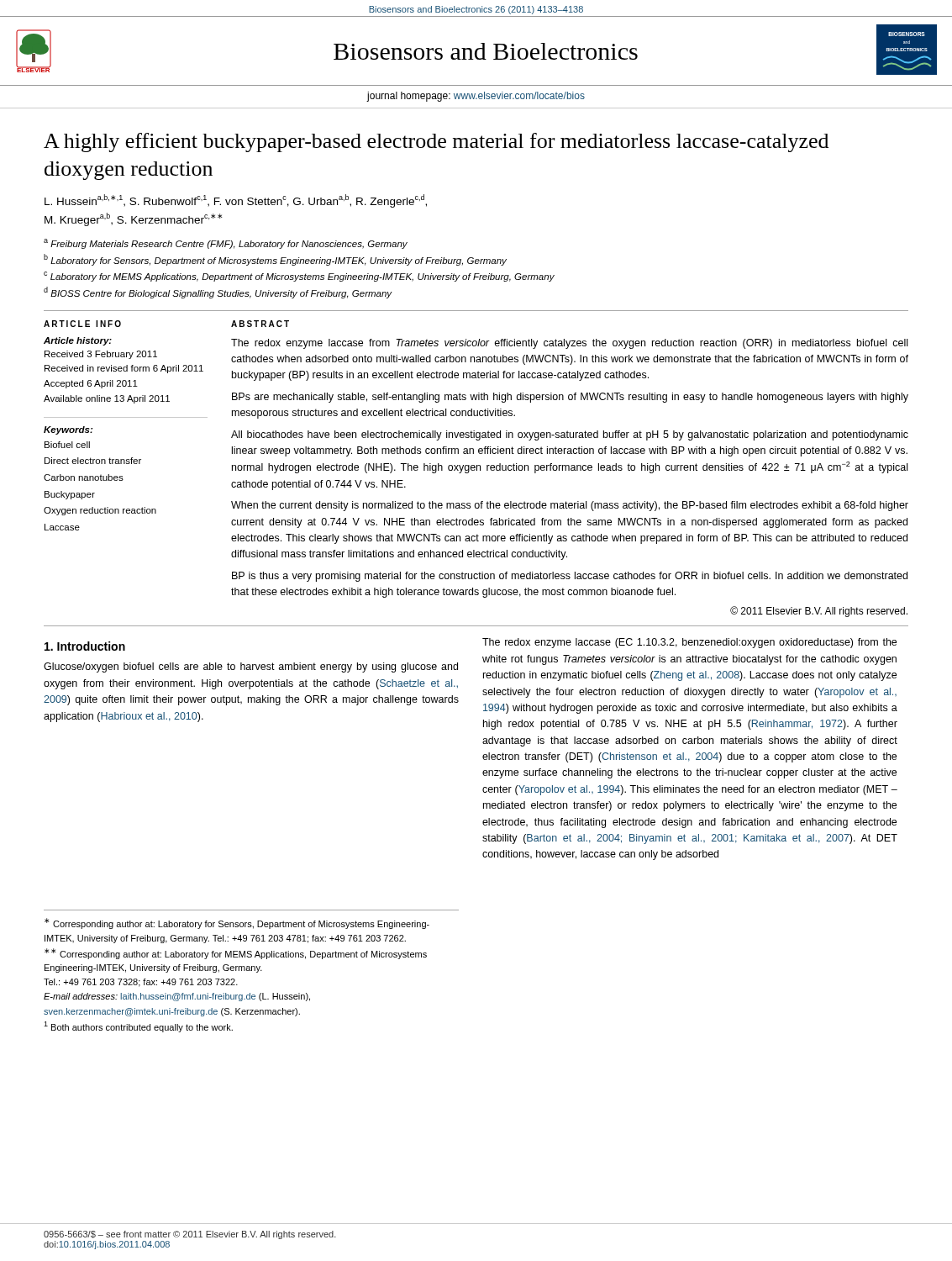Screen dimensions: 1261x952
Task: Point to the region starting "The redox enzyme laccase (EC"
Action: click(x=690, y=748)
